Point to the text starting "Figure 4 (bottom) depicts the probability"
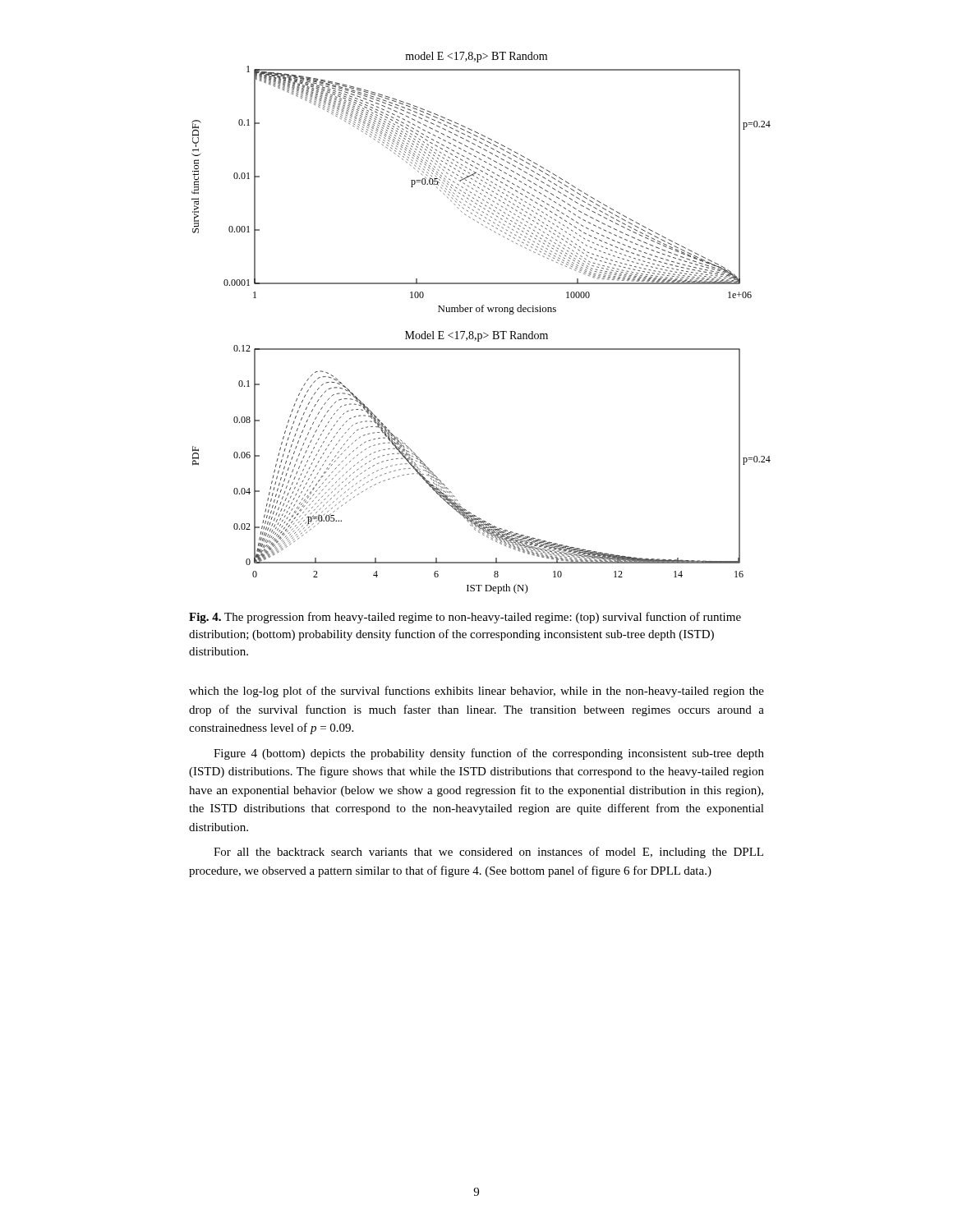953x1232 pixels. pyautogui.click(x=476, y=790)
